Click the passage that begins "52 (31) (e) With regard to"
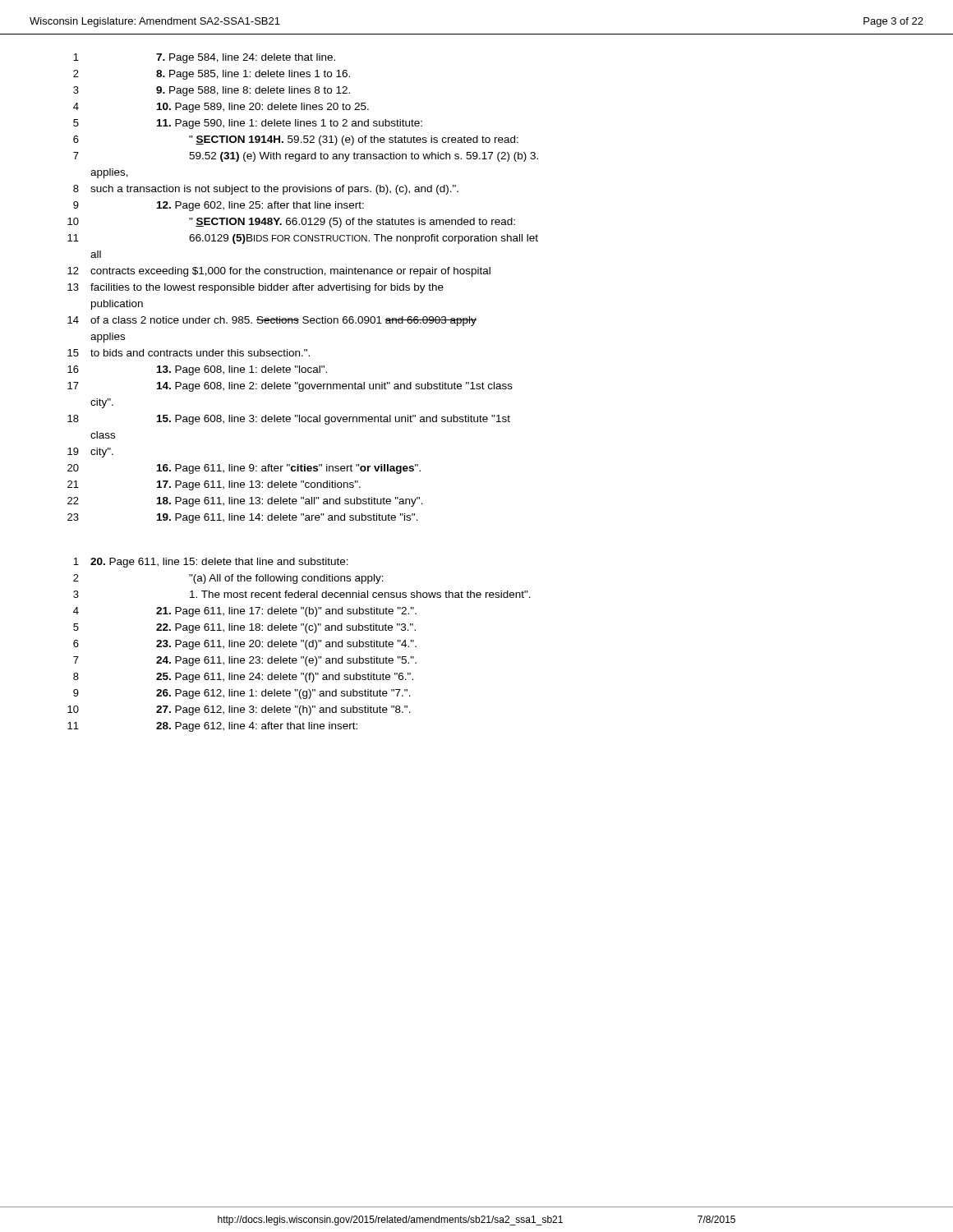 [x=364, y=156]
